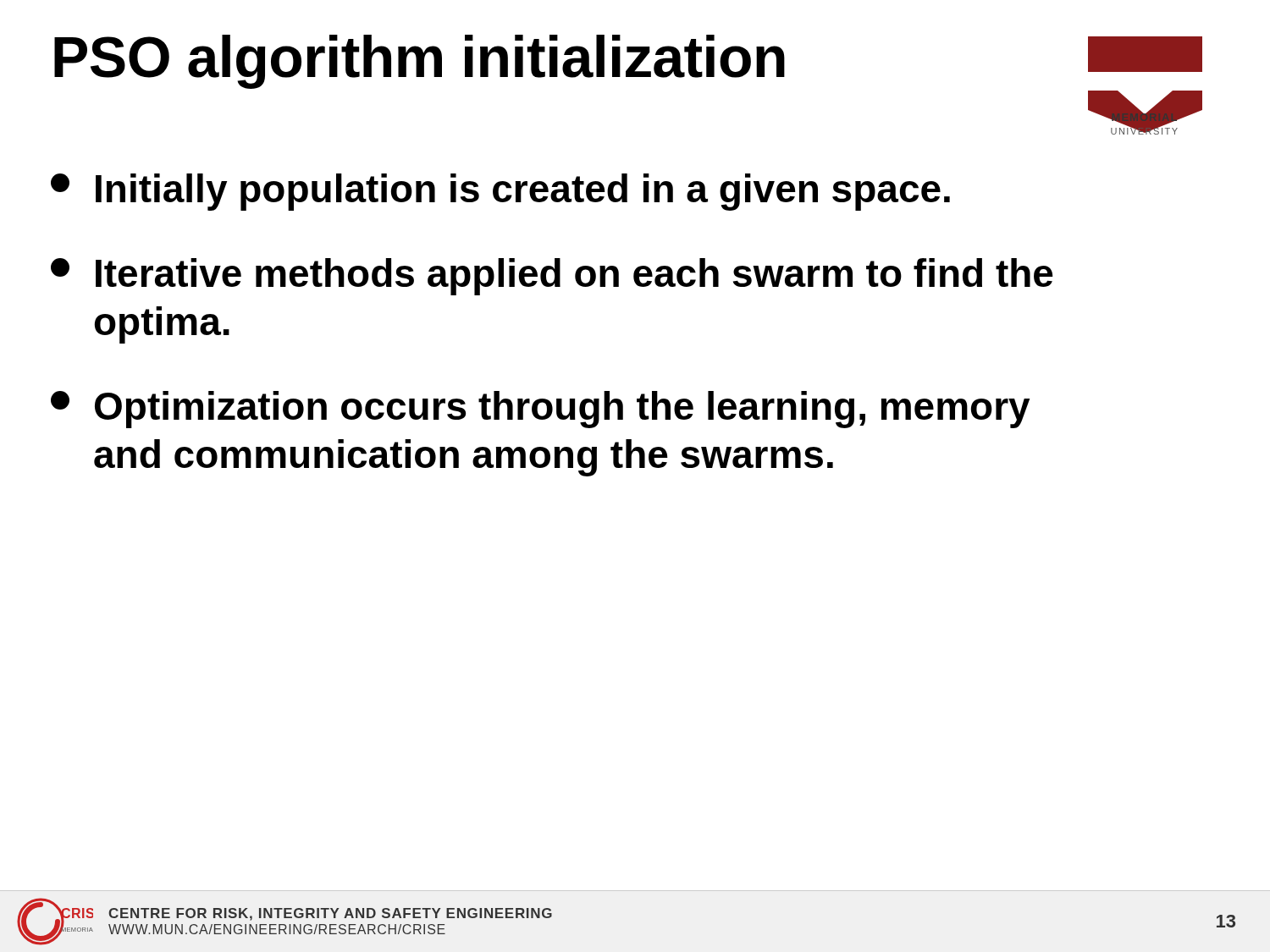Screen dimensions: 952x1270
Task: Locate the title containing "PSO algorithm initialization"
Action: pos(419,57)
